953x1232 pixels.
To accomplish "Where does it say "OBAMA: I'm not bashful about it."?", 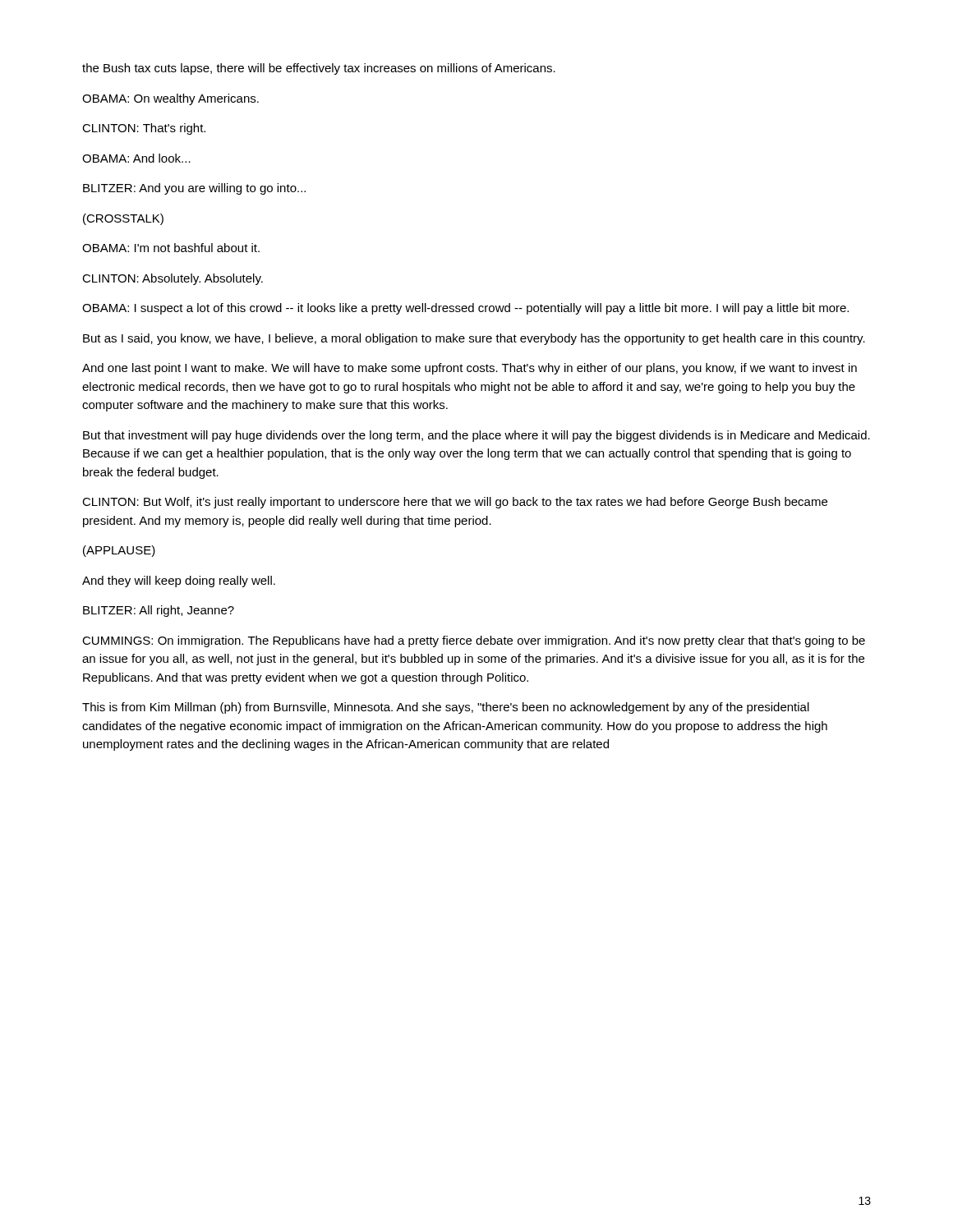I will point(171,248).
